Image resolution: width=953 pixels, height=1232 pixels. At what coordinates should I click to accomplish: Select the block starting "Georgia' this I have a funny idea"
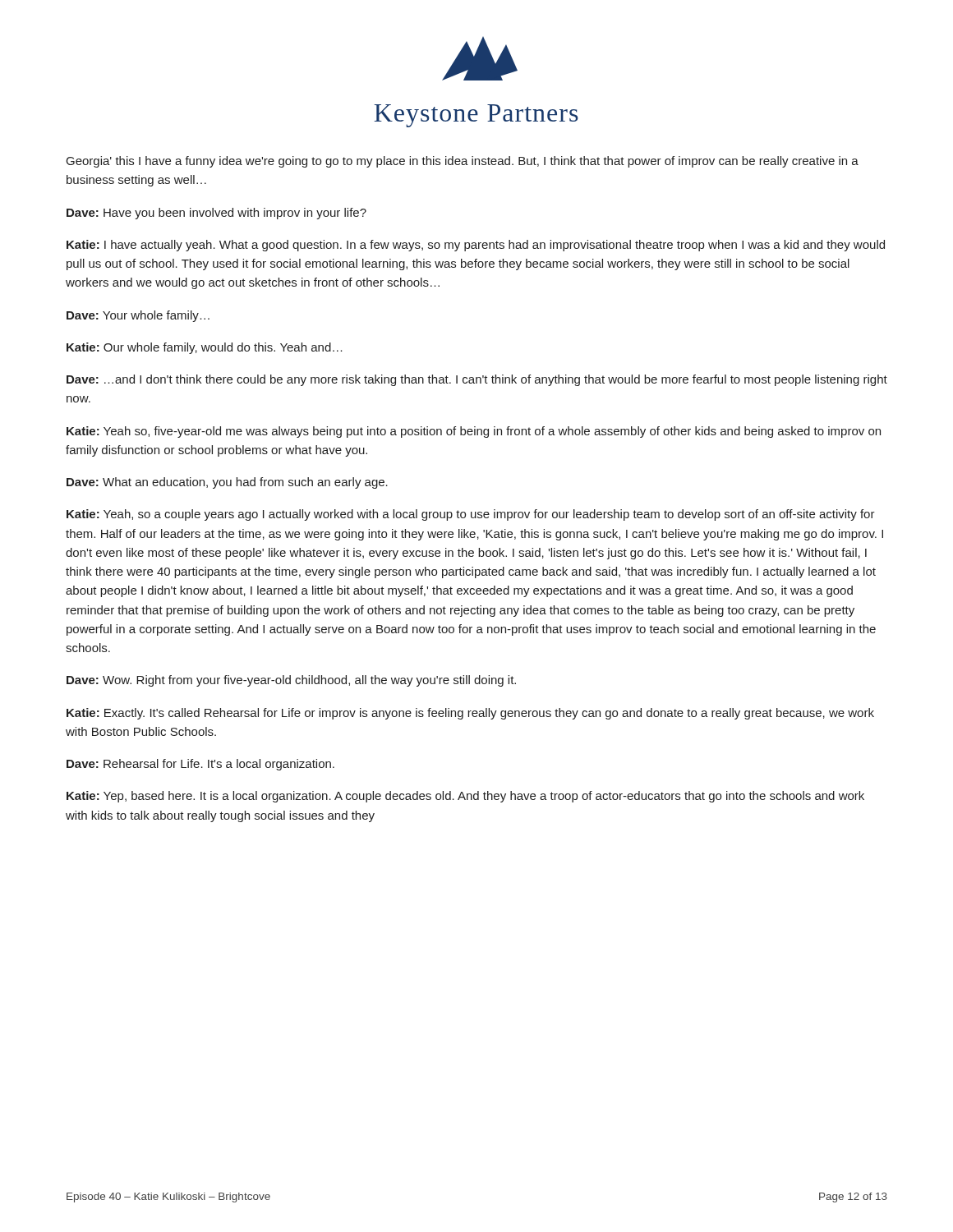462,170
